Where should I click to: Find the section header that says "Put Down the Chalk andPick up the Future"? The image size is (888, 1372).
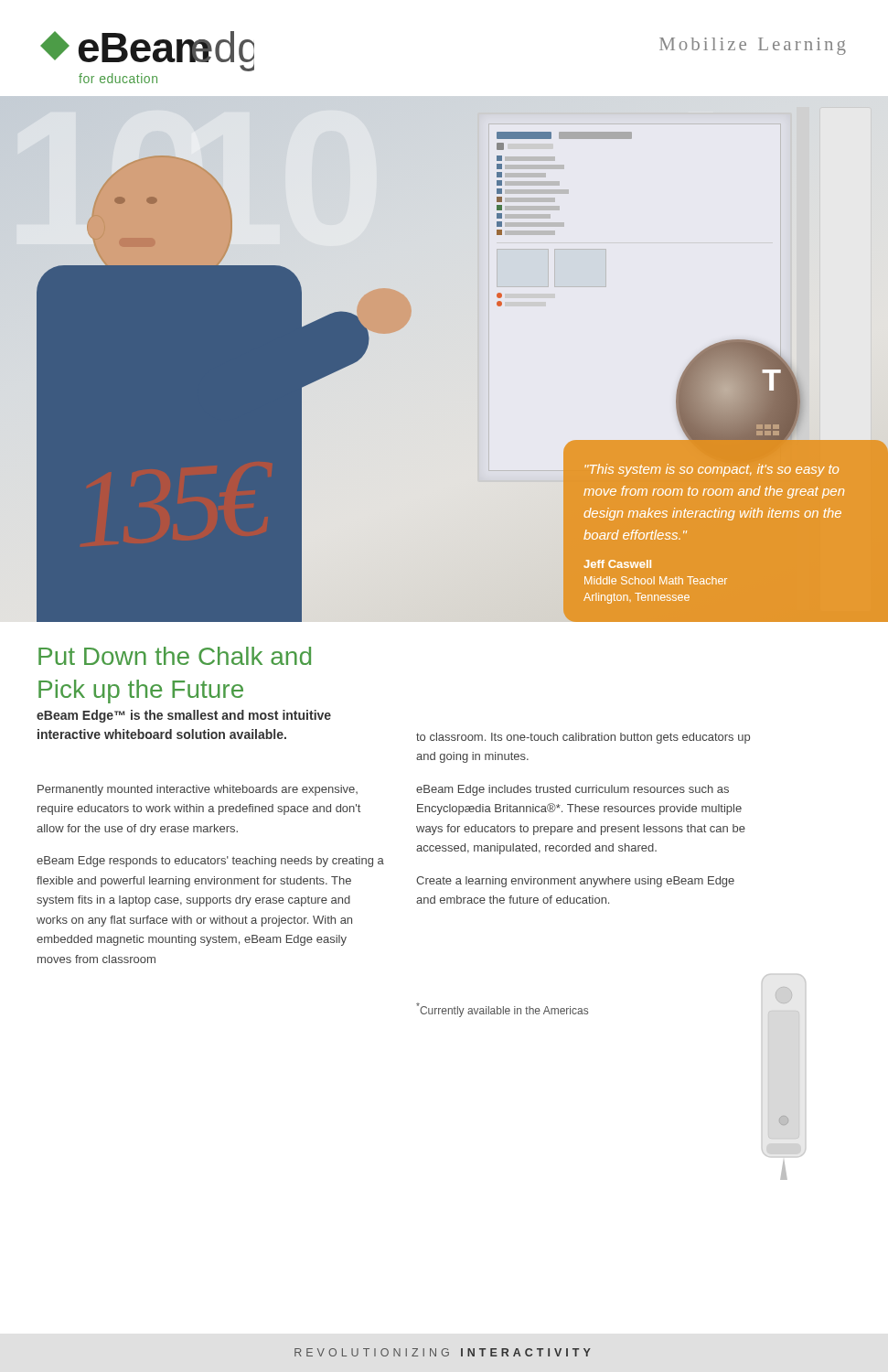[210, 673]
